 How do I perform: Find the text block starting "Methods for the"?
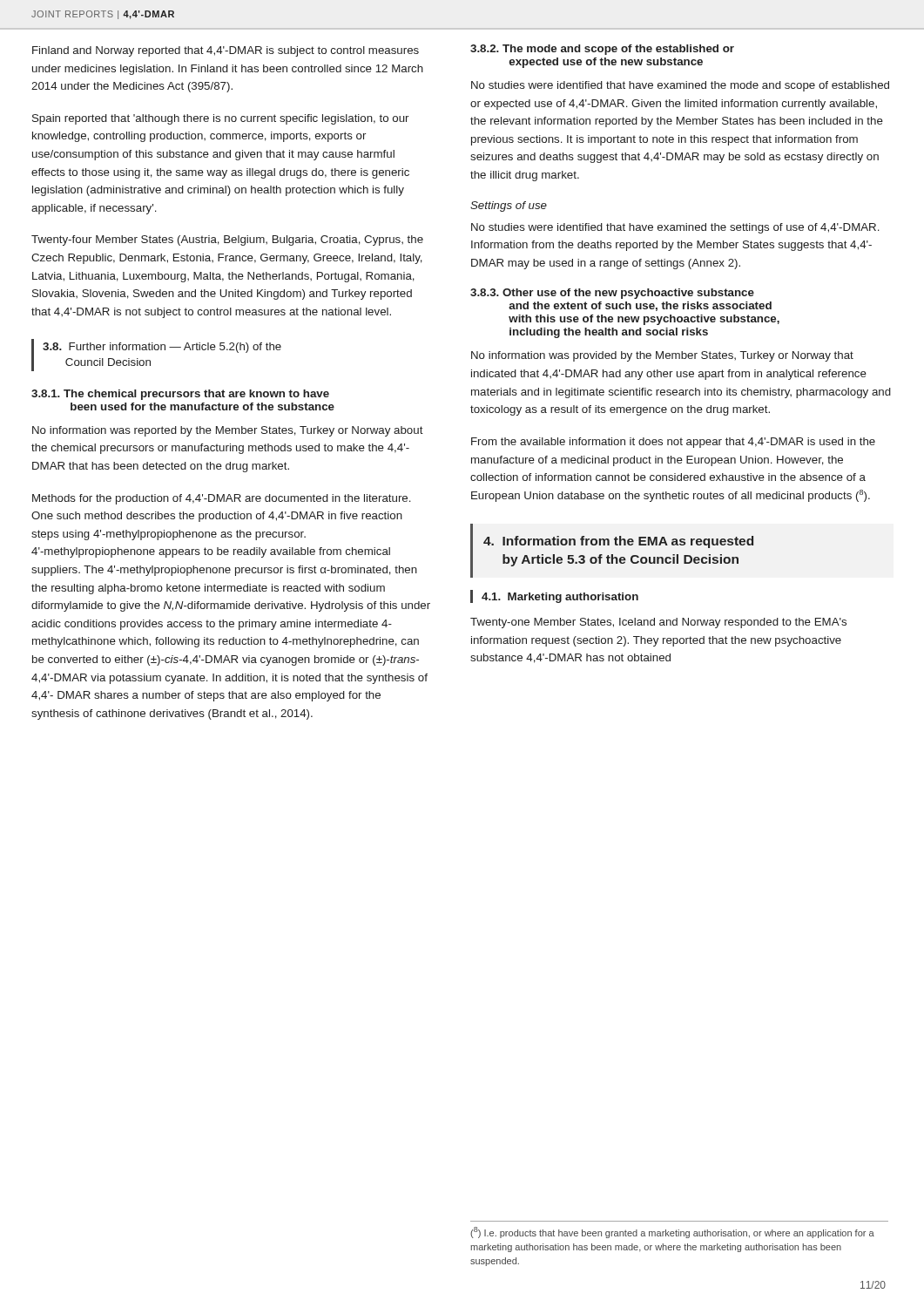point(231,605)
